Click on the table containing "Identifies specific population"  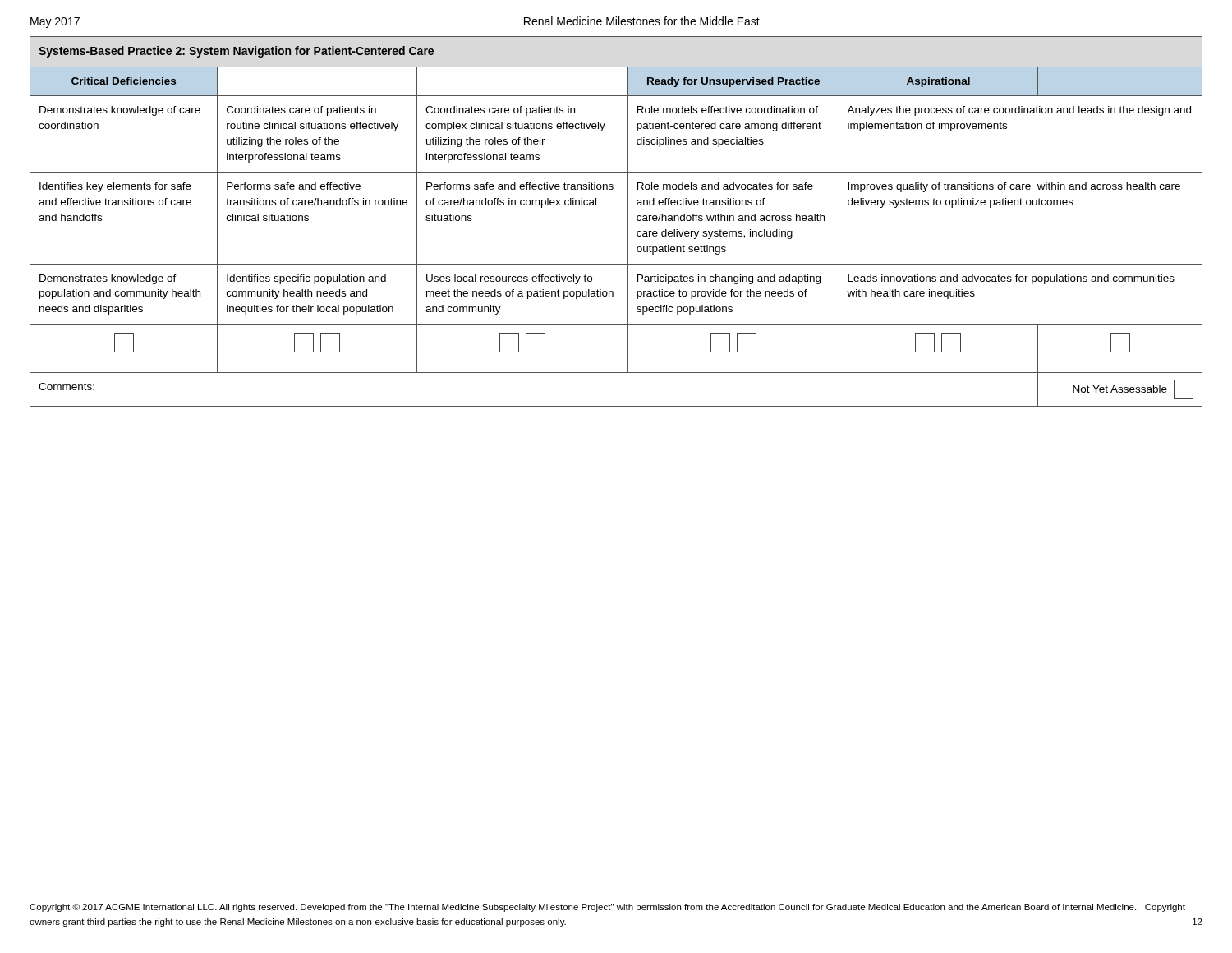616,230
